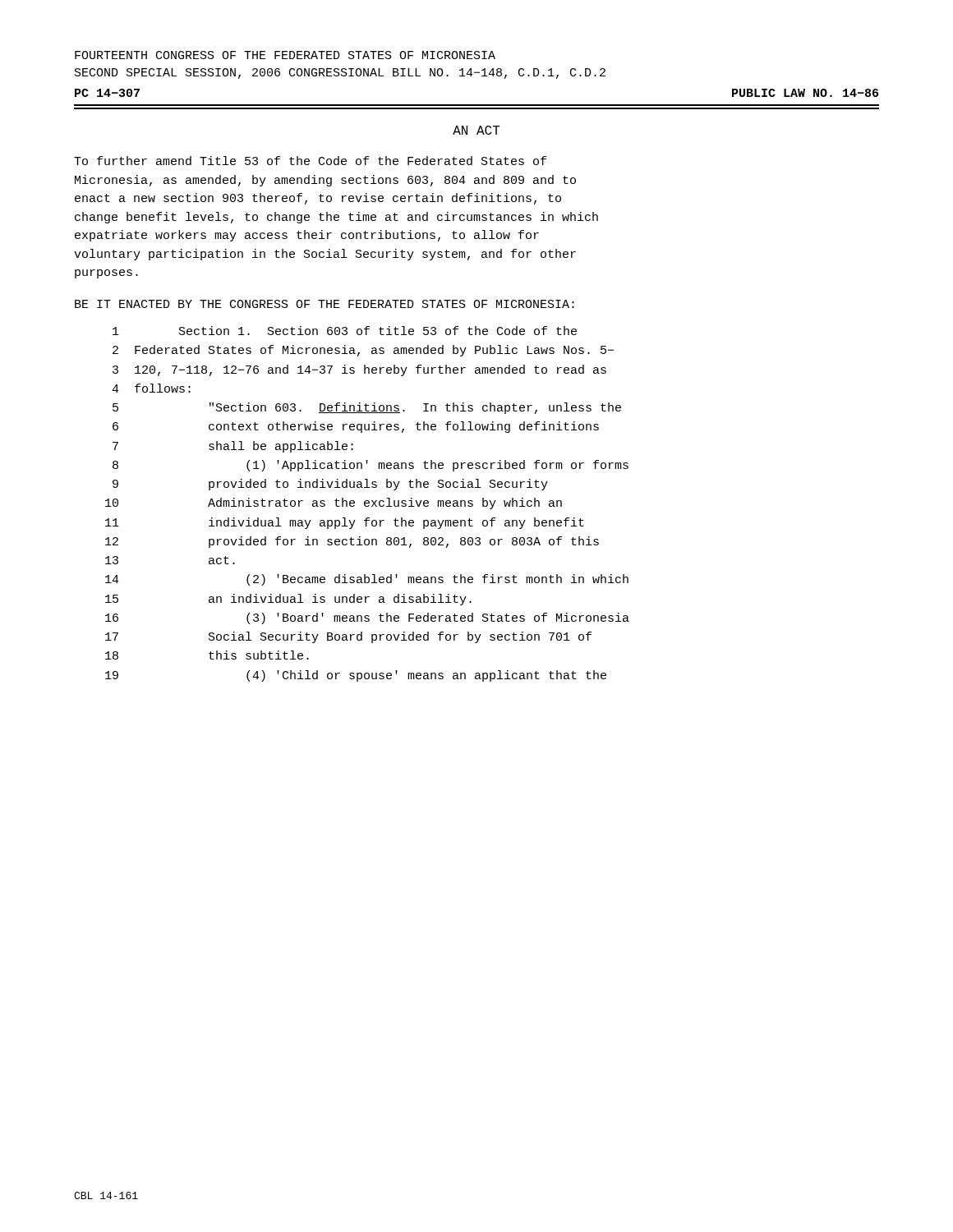Click on the list item that says "18 this subtitle."
Viewport: 953px width, 1232px height.
[207, 655]
